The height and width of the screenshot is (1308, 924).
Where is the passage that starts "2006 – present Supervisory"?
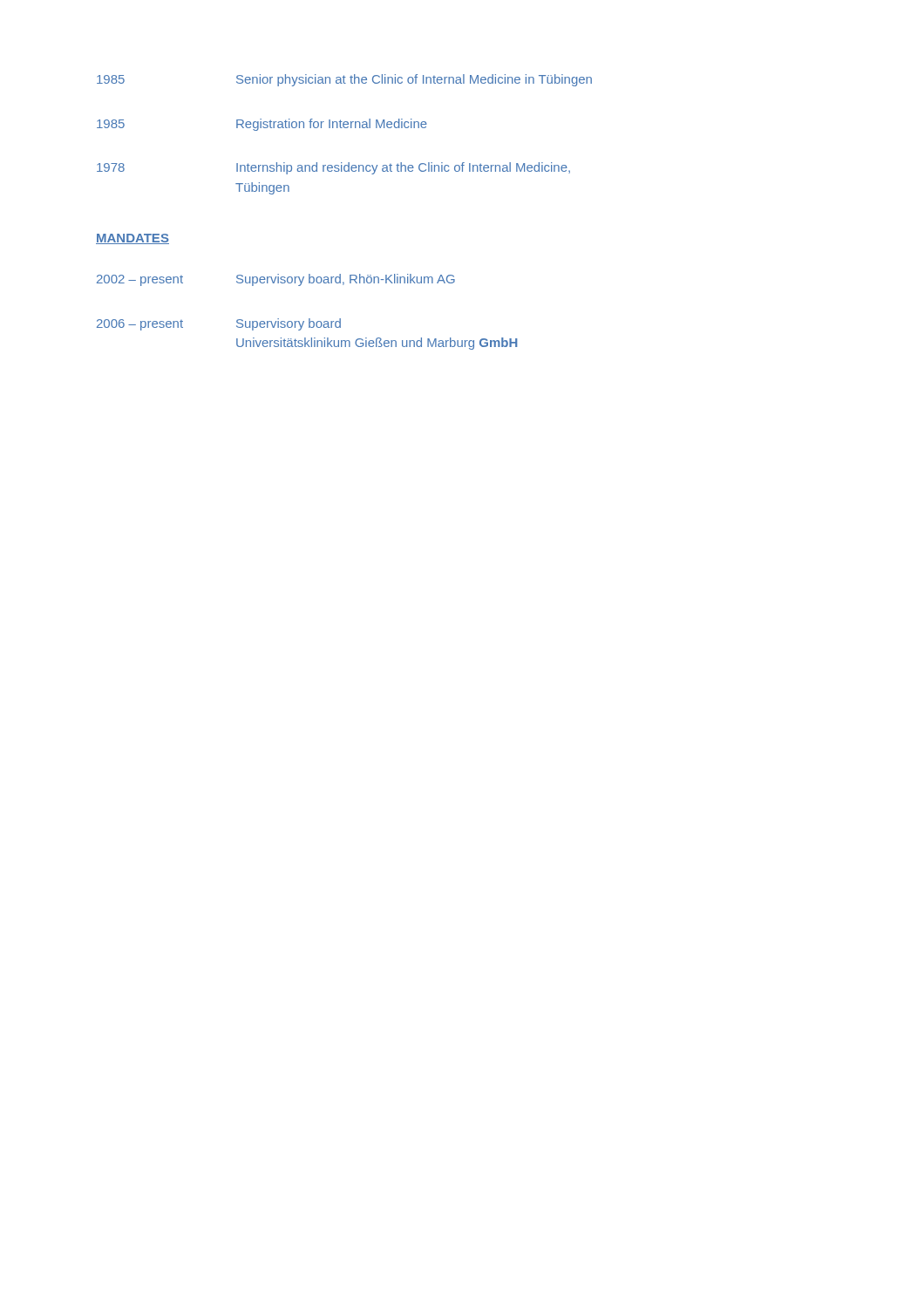(462, 333)
